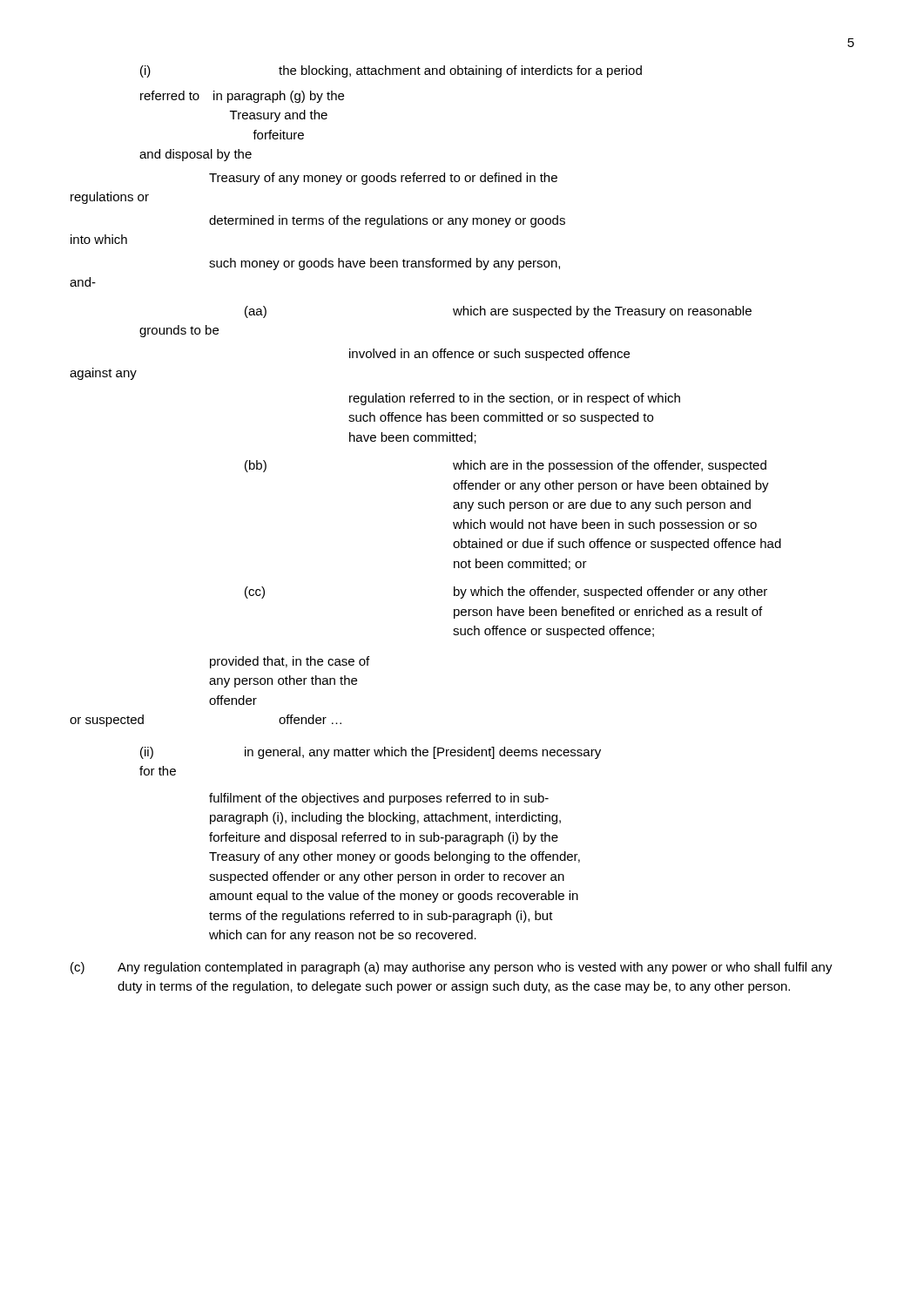Locate the list item containing "(cc) by which the"
Screen dimensions: 1307x924
[462, 611]
